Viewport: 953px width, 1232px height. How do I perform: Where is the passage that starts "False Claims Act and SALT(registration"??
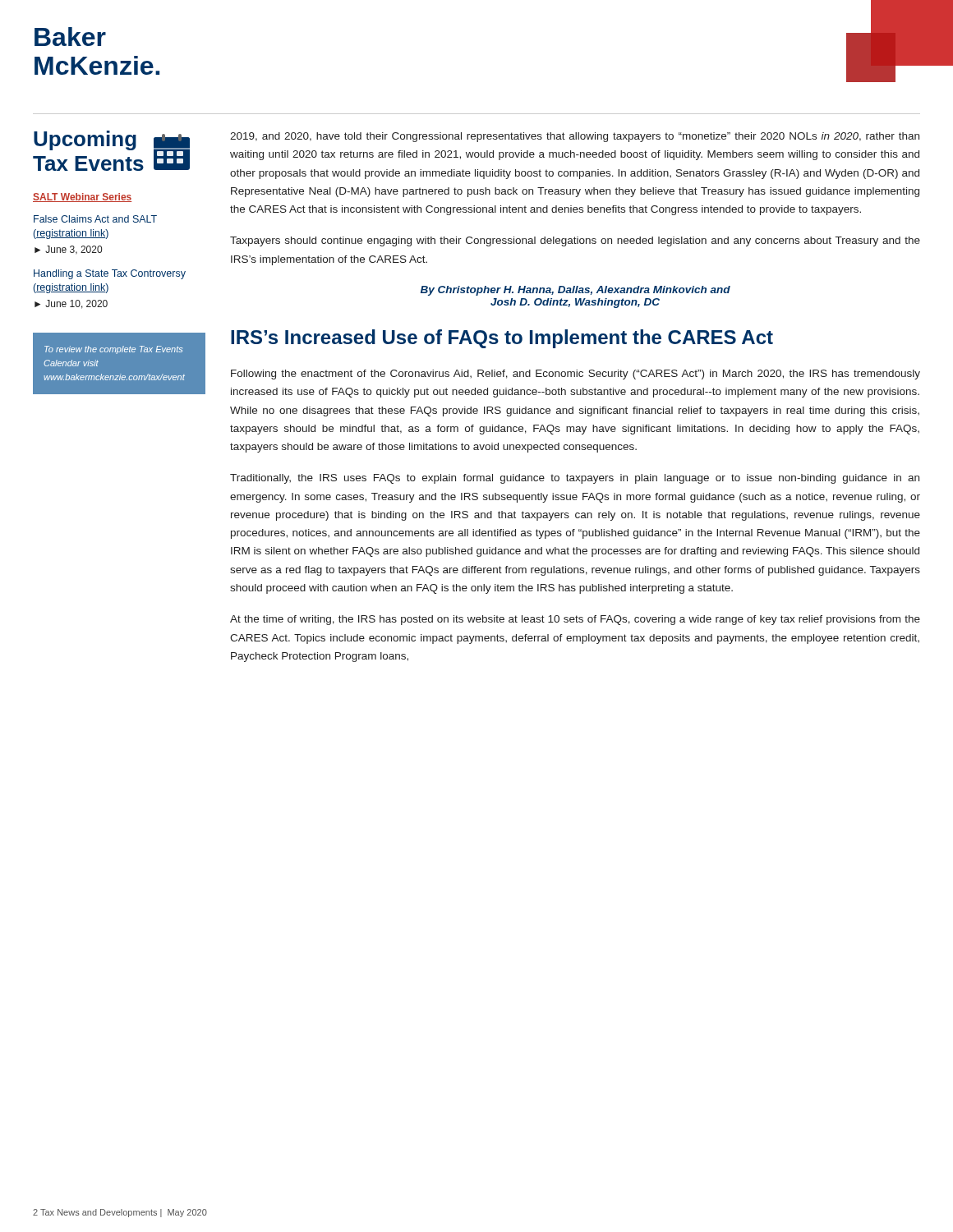(95, 226)
